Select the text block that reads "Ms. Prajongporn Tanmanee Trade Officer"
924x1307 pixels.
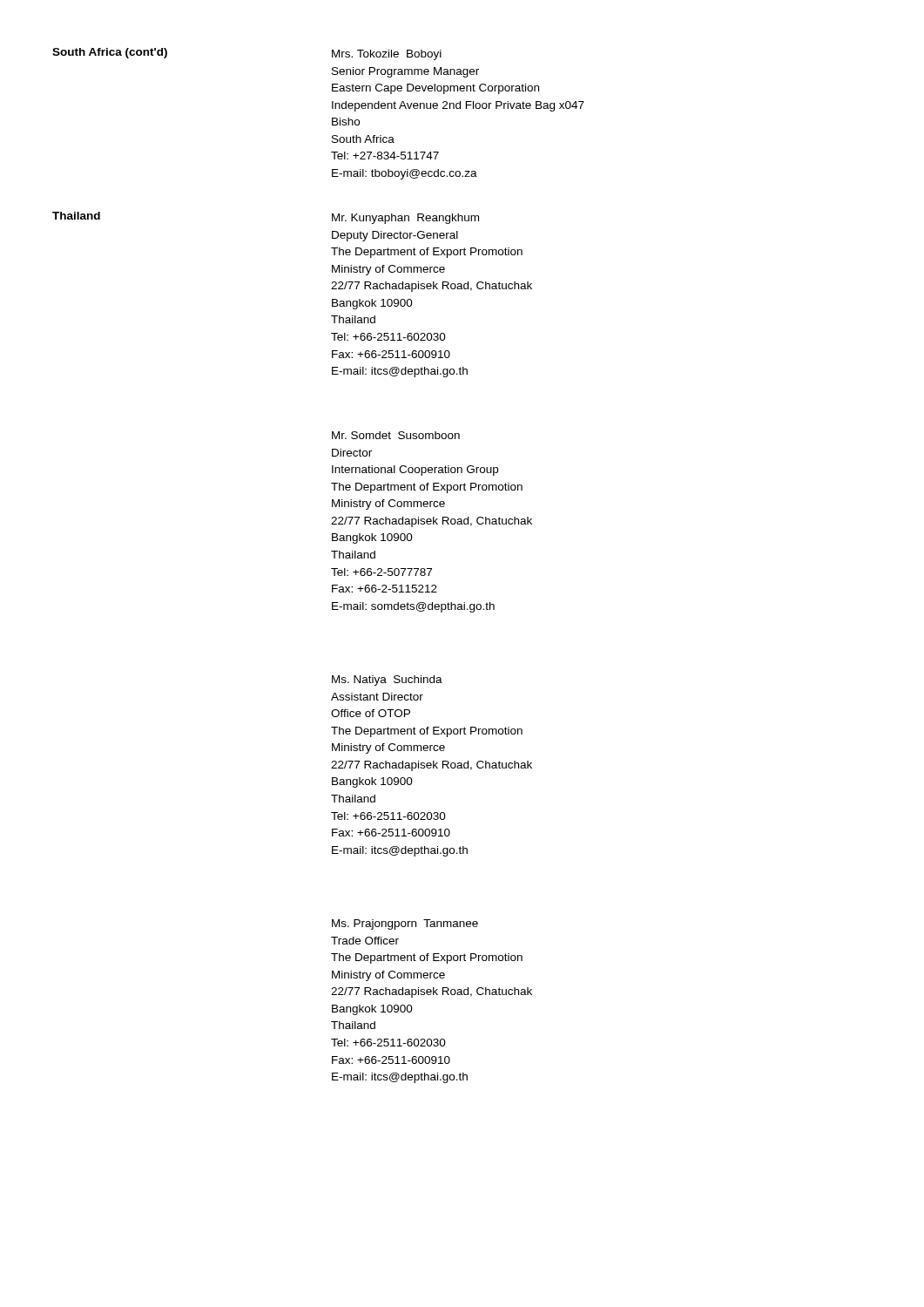432,1000
